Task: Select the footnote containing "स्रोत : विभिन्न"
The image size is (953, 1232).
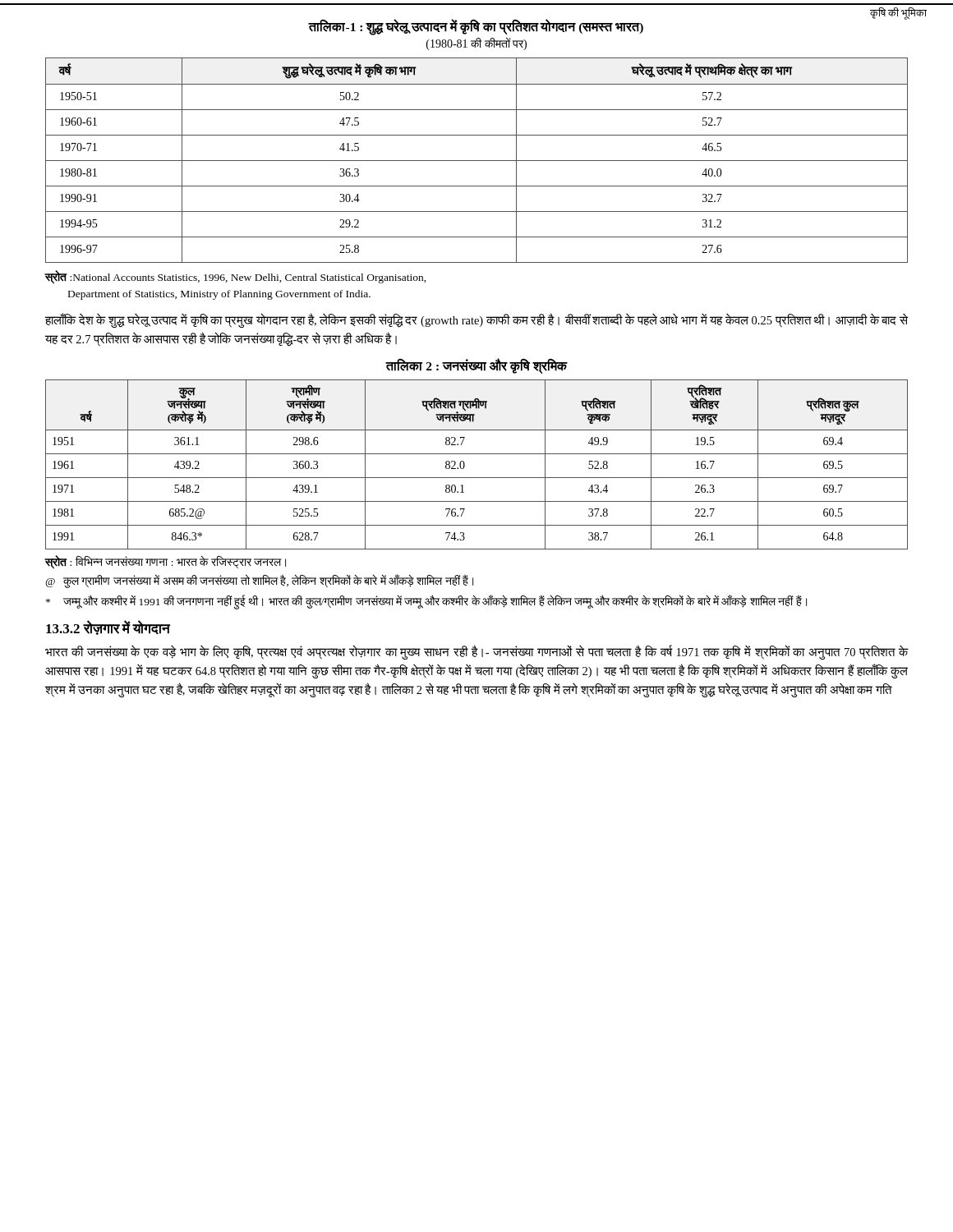Action: 167,562
